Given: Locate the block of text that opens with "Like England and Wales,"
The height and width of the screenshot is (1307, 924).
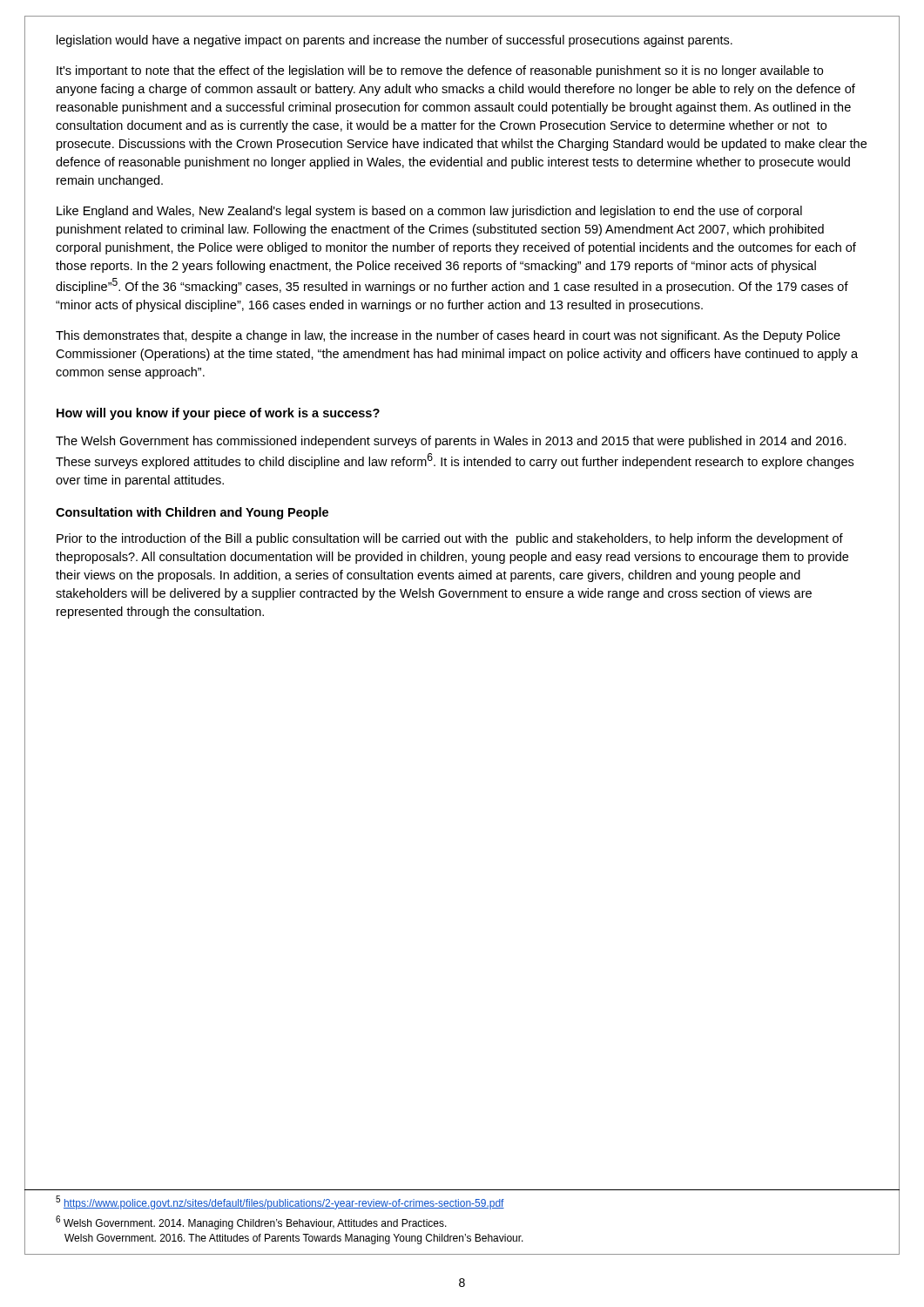Looking at the screenshot, I should click(456, 258).
